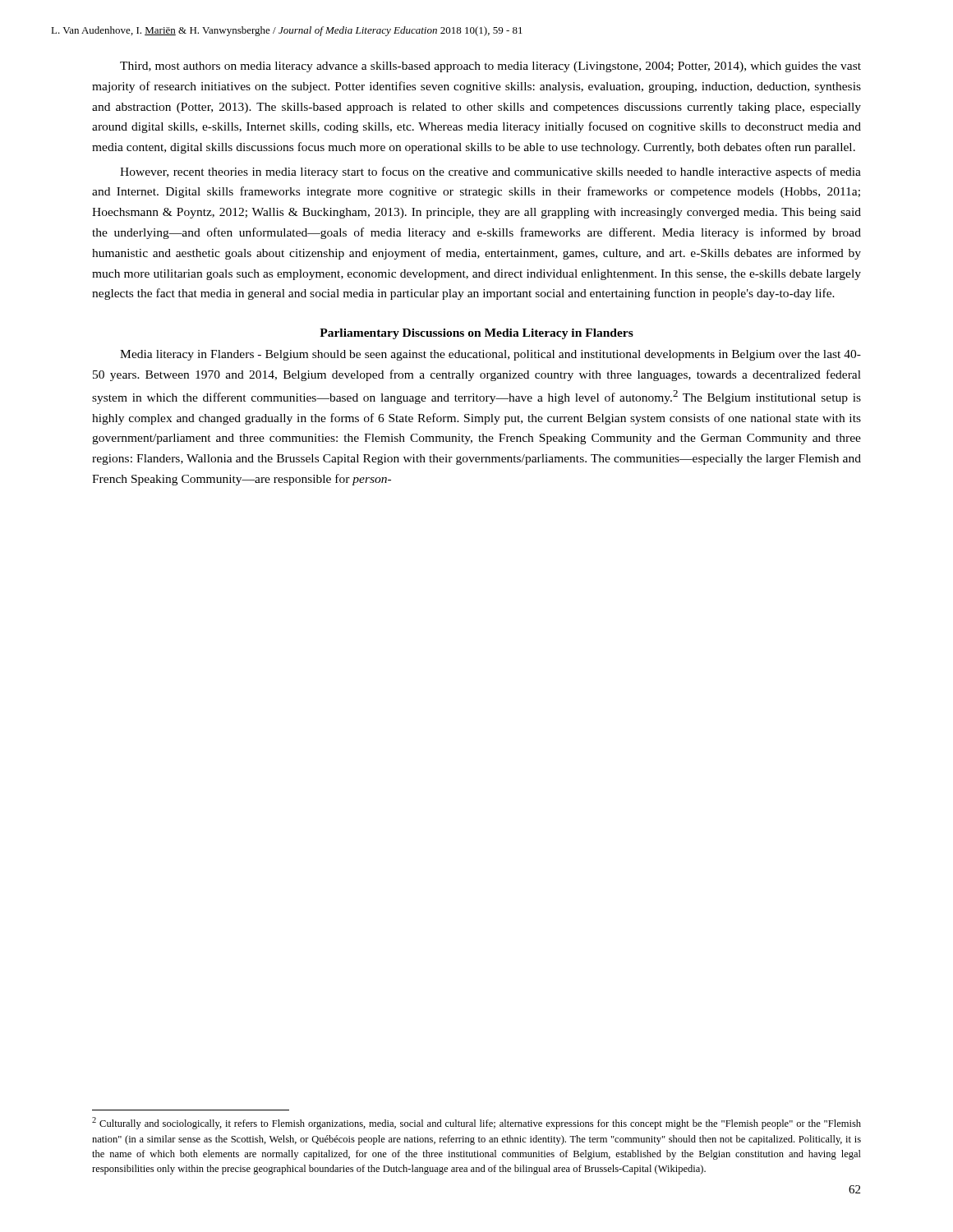This screenshot has height=1232, width=953.
Task: Navigate to the text starting "2 Culturally and sociologically,"
Action: tap(476, 1145)
